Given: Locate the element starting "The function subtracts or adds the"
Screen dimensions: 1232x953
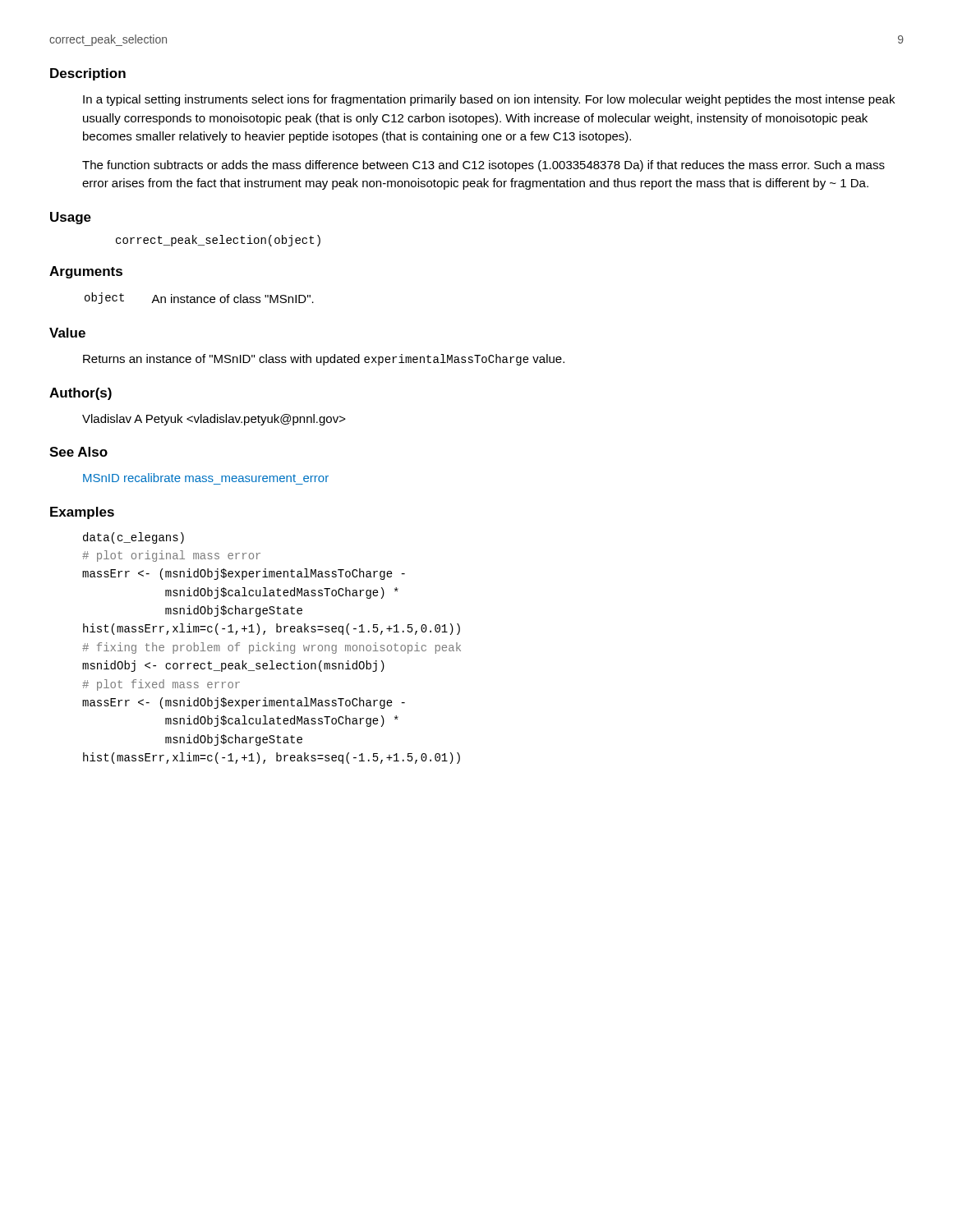Looking at the screenshot, I should [x=483, y=174].
